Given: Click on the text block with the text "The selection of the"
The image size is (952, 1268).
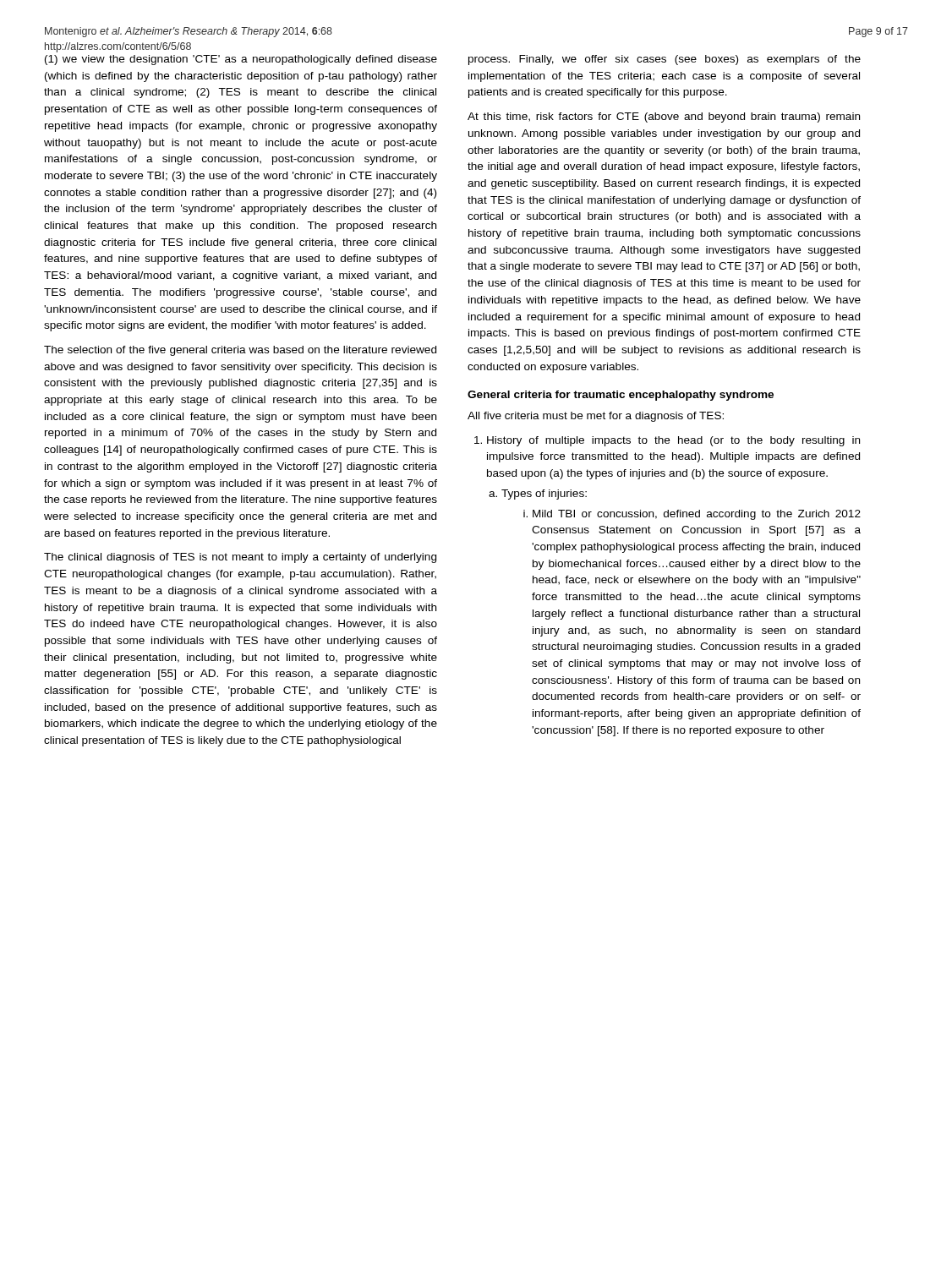Looking at the screenshot, I should [x=241, y=441].
